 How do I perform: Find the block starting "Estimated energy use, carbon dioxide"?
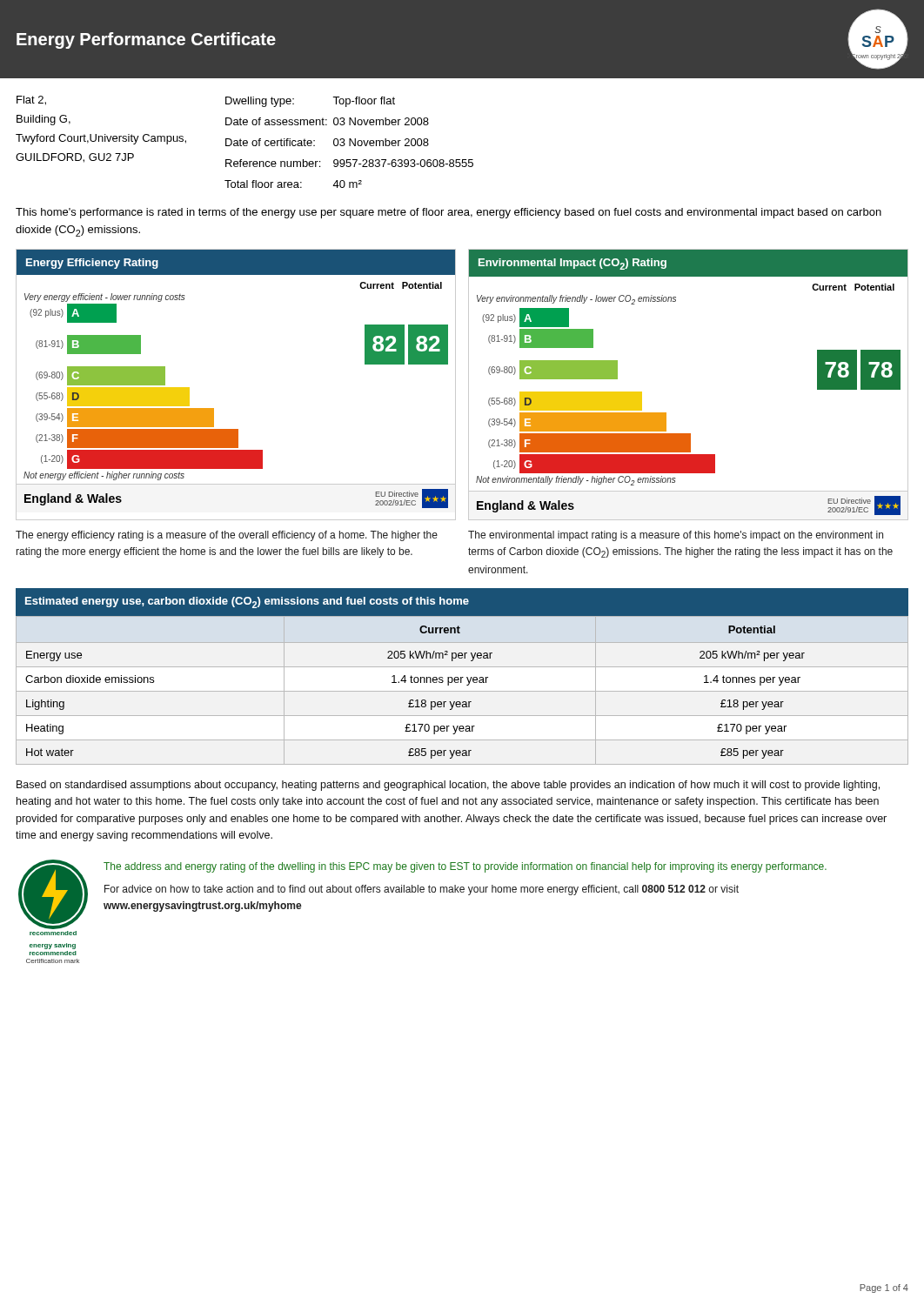point(247,602)
